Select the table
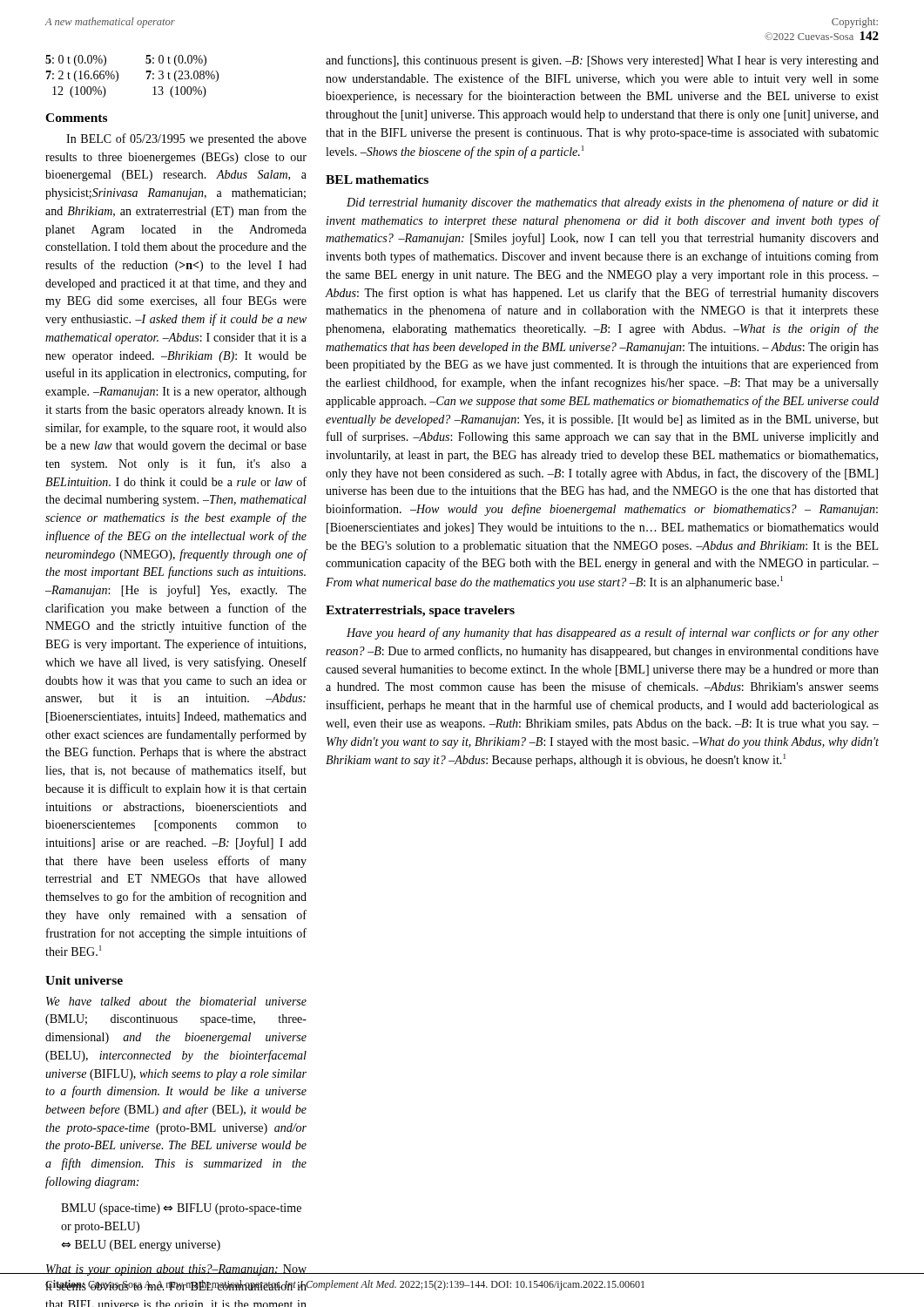 pyautogui.click(x=176, y=76)
